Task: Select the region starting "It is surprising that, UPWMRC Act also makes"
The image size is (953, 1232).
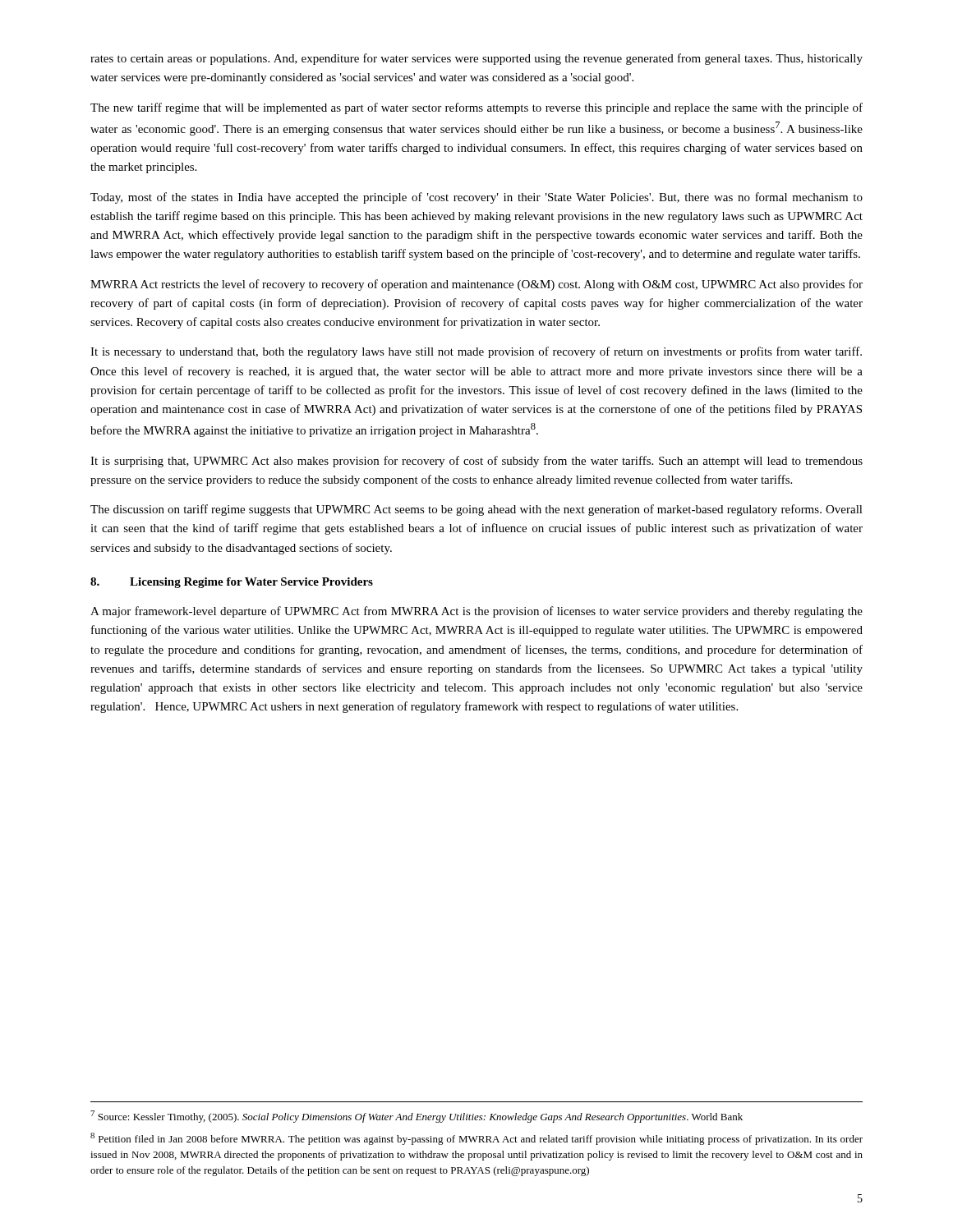Action: 476,470
